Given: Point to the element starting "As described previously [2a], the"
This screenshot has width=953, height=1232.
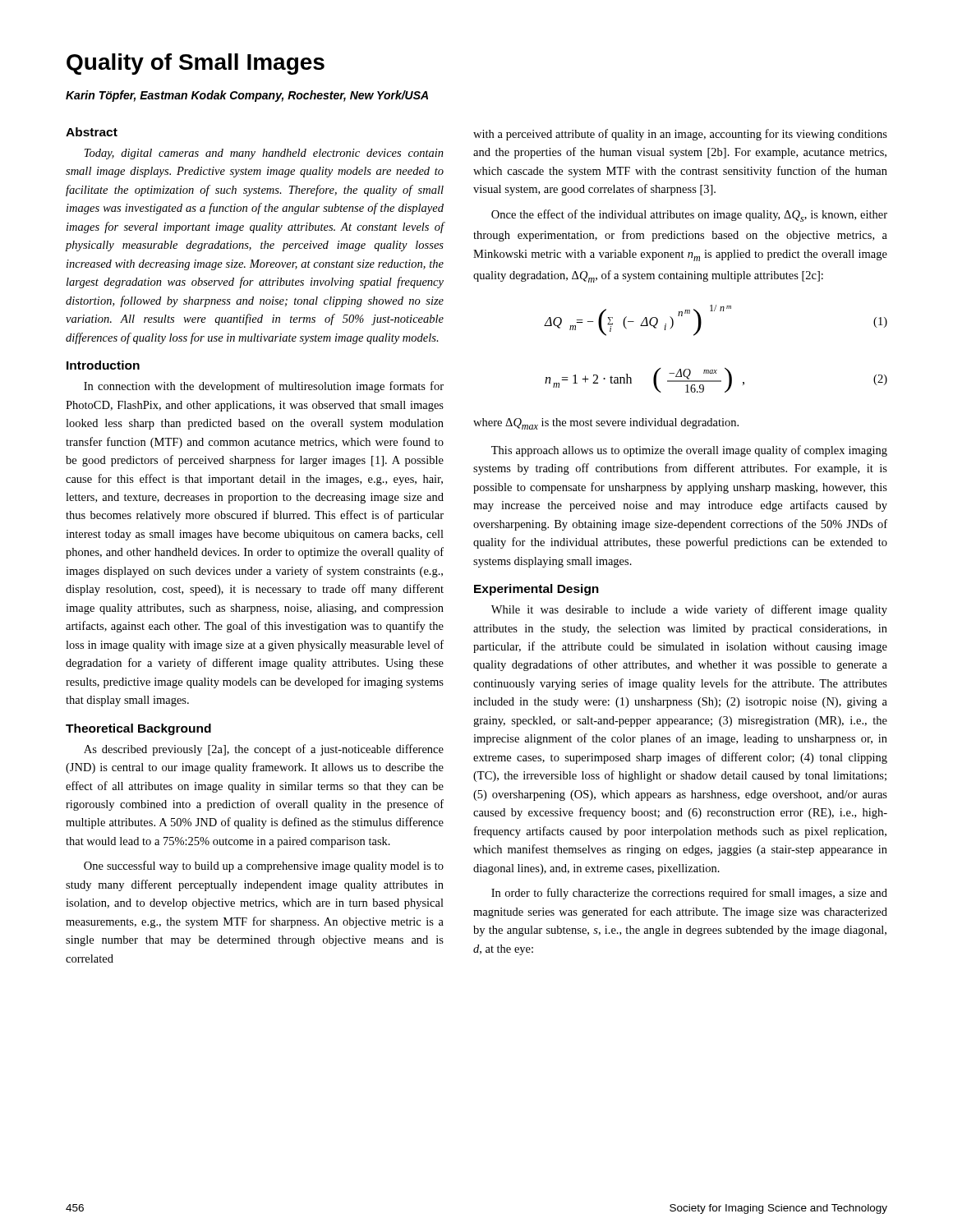Looking at the screenshot, I should [x=255, y=854].
